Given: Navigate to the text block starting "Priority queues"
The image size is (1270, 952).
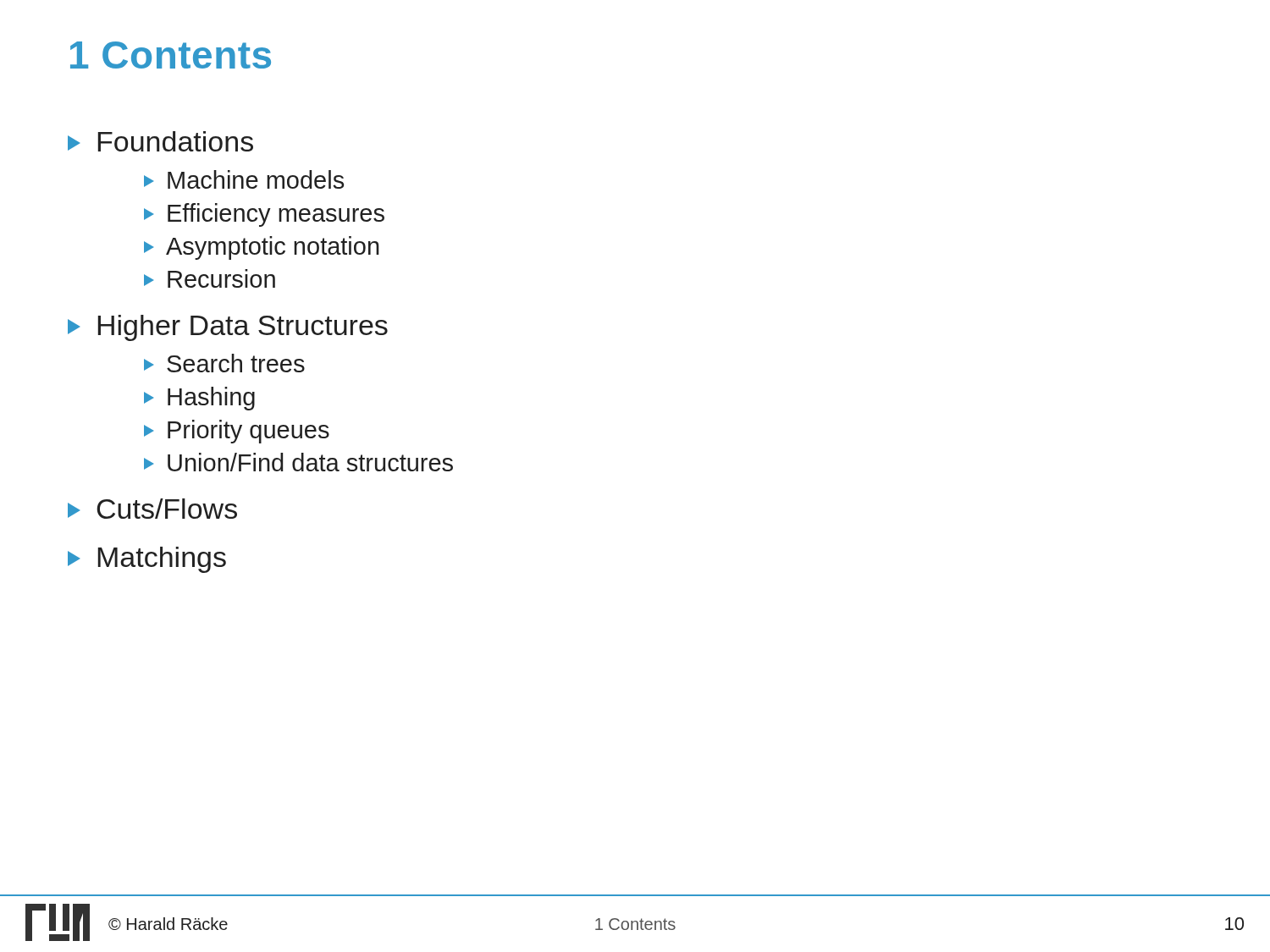Looking at the screenshot, I should [x=237, y=430].
